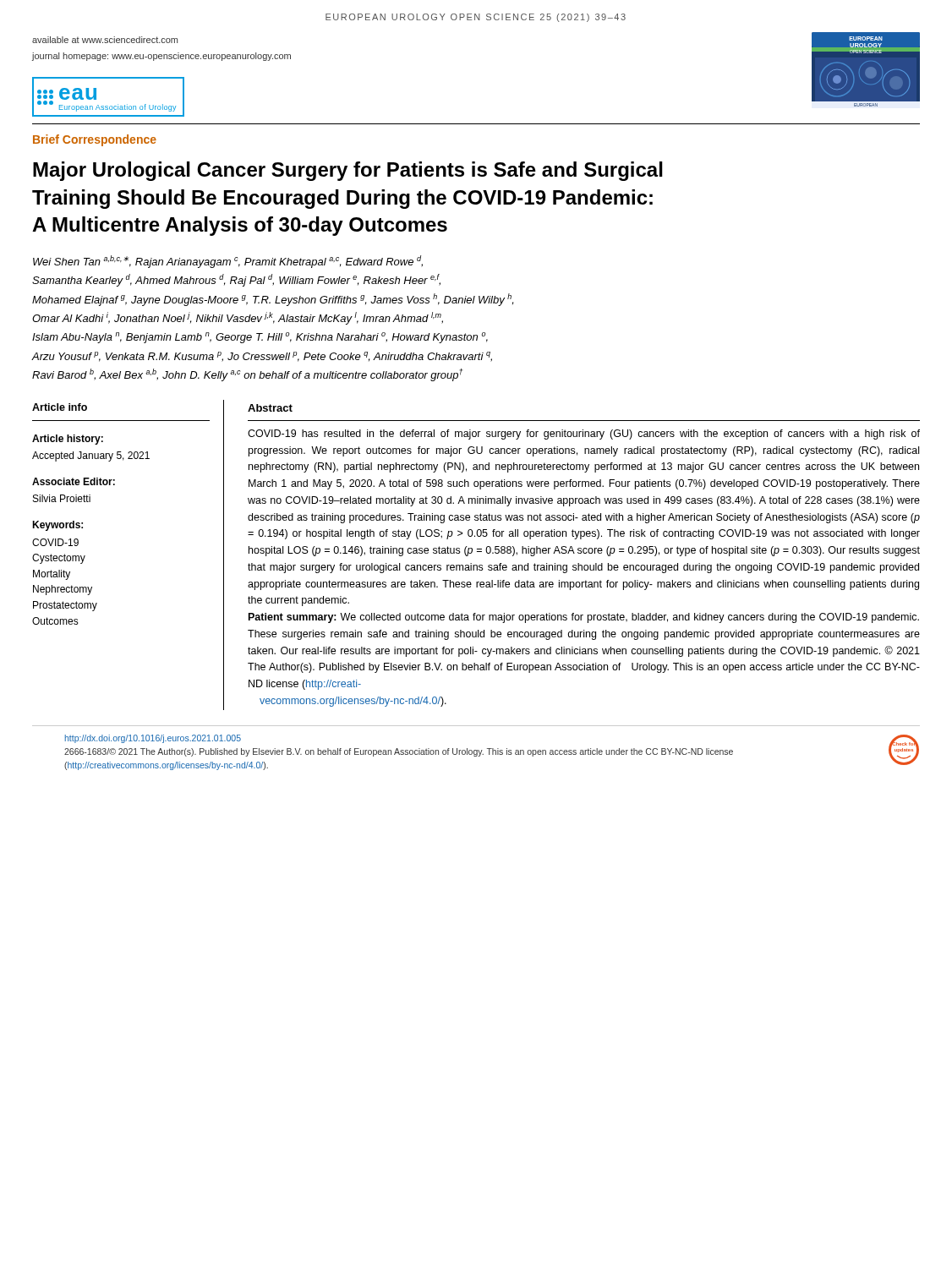Screen dimensions: 1268x952
Task: Select the title
Action: [348, 197]
